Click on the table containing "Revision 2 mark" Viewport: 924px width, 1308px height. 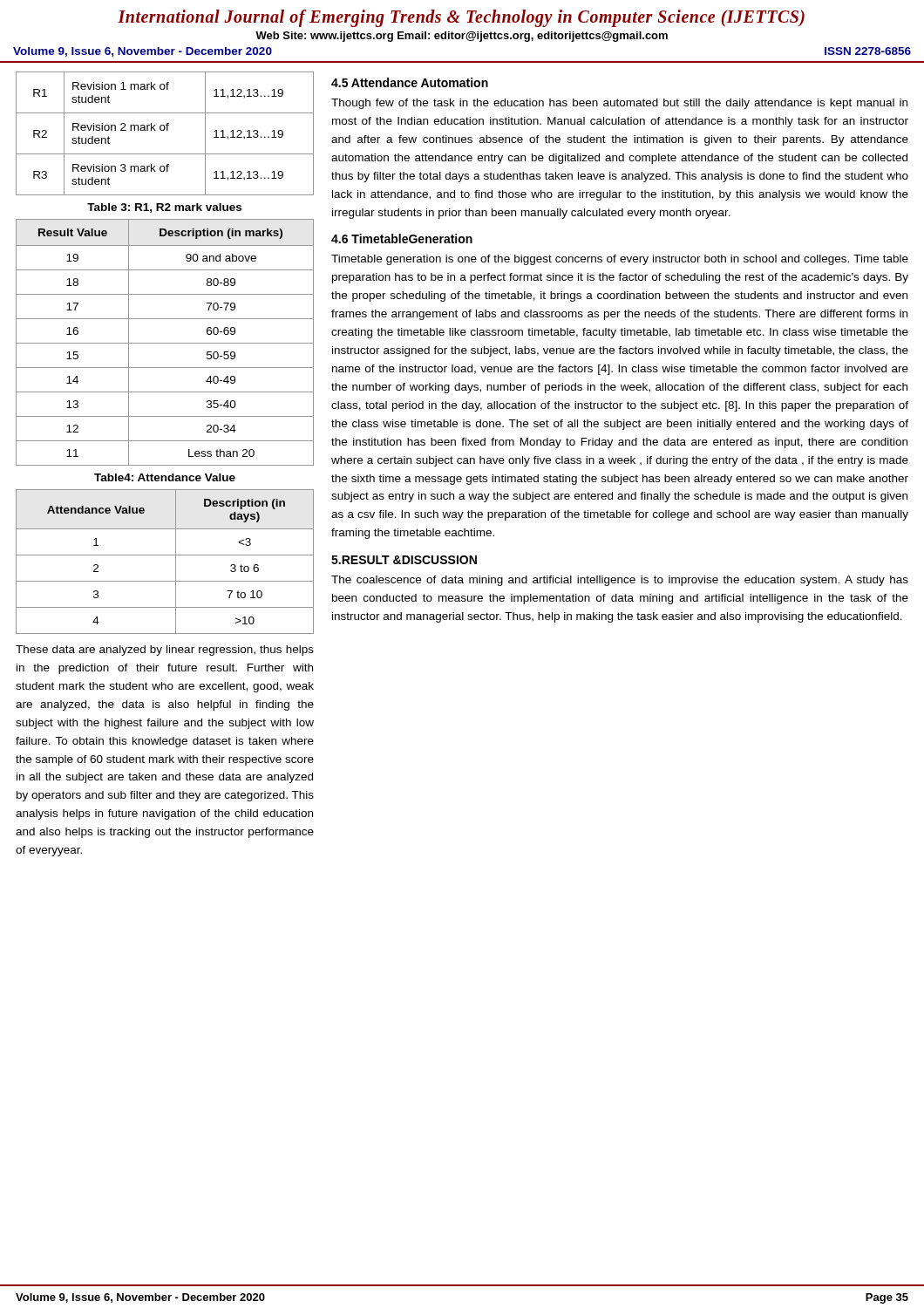[165, 133]
